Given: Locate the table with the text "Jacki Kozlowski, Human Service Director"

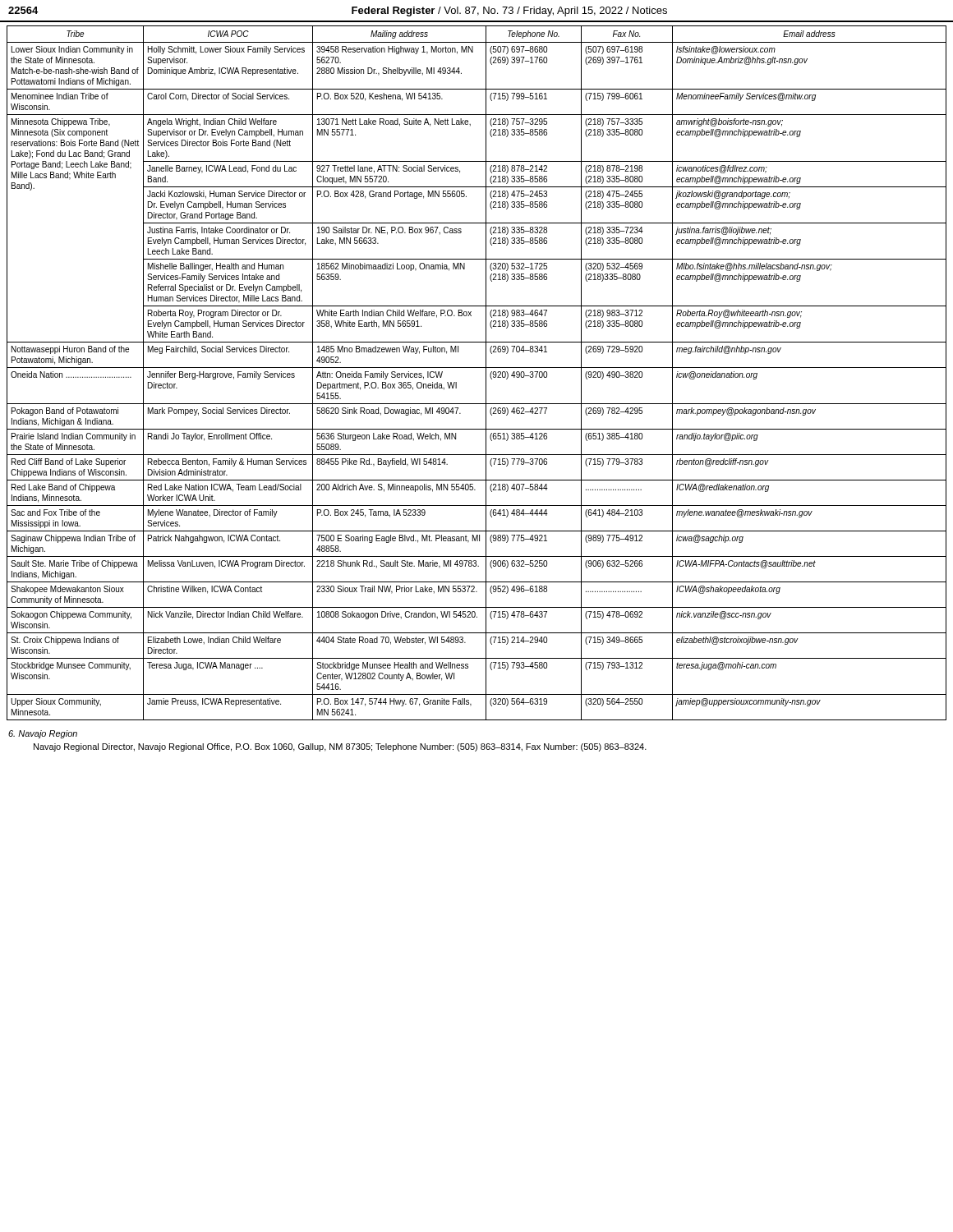Looking at the screenshot, I should click(x=476, y=373).
